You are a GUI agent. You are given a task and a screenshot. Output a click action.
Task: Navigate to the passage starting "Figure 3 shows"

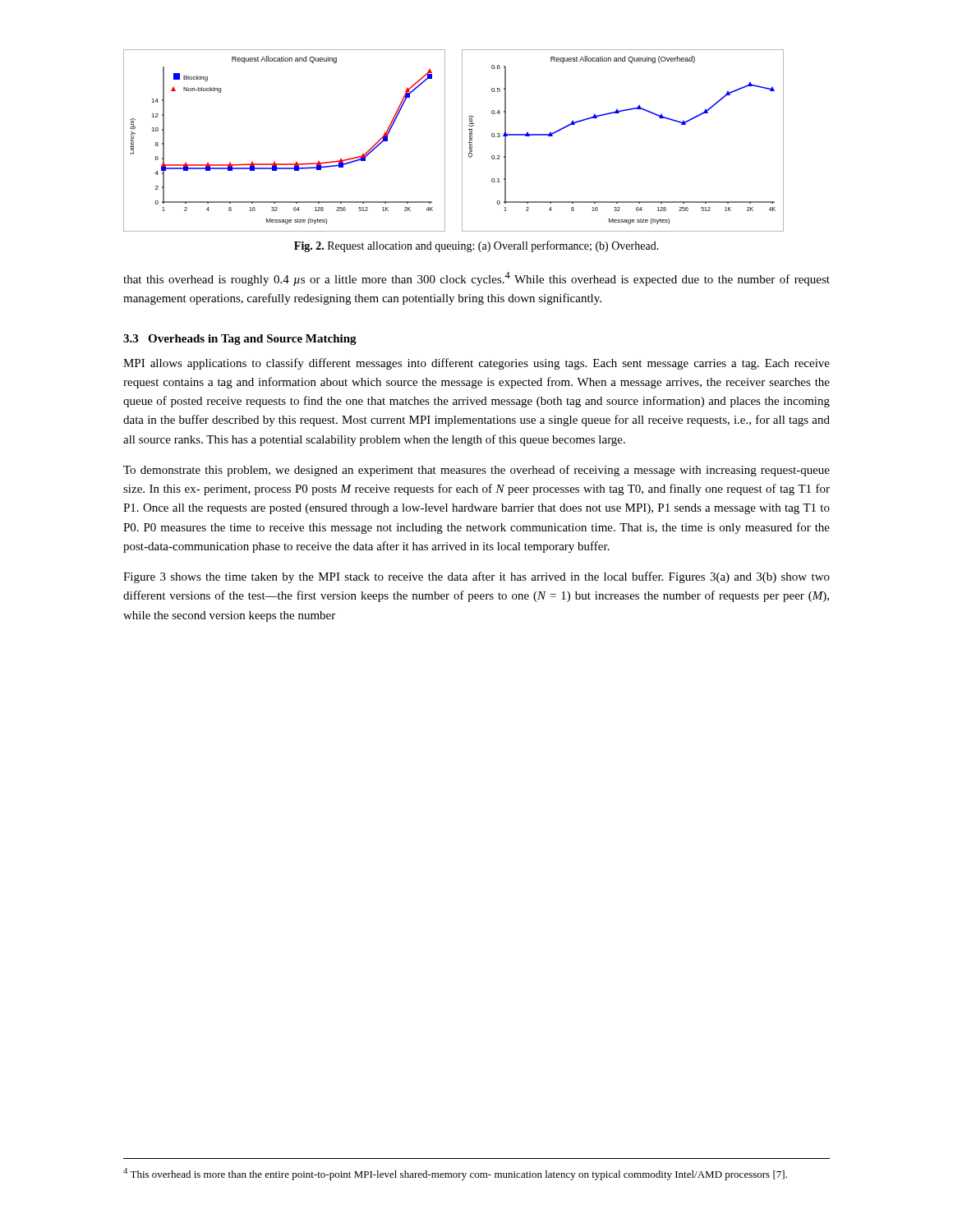pyautogui.click(x=476, y=596)
